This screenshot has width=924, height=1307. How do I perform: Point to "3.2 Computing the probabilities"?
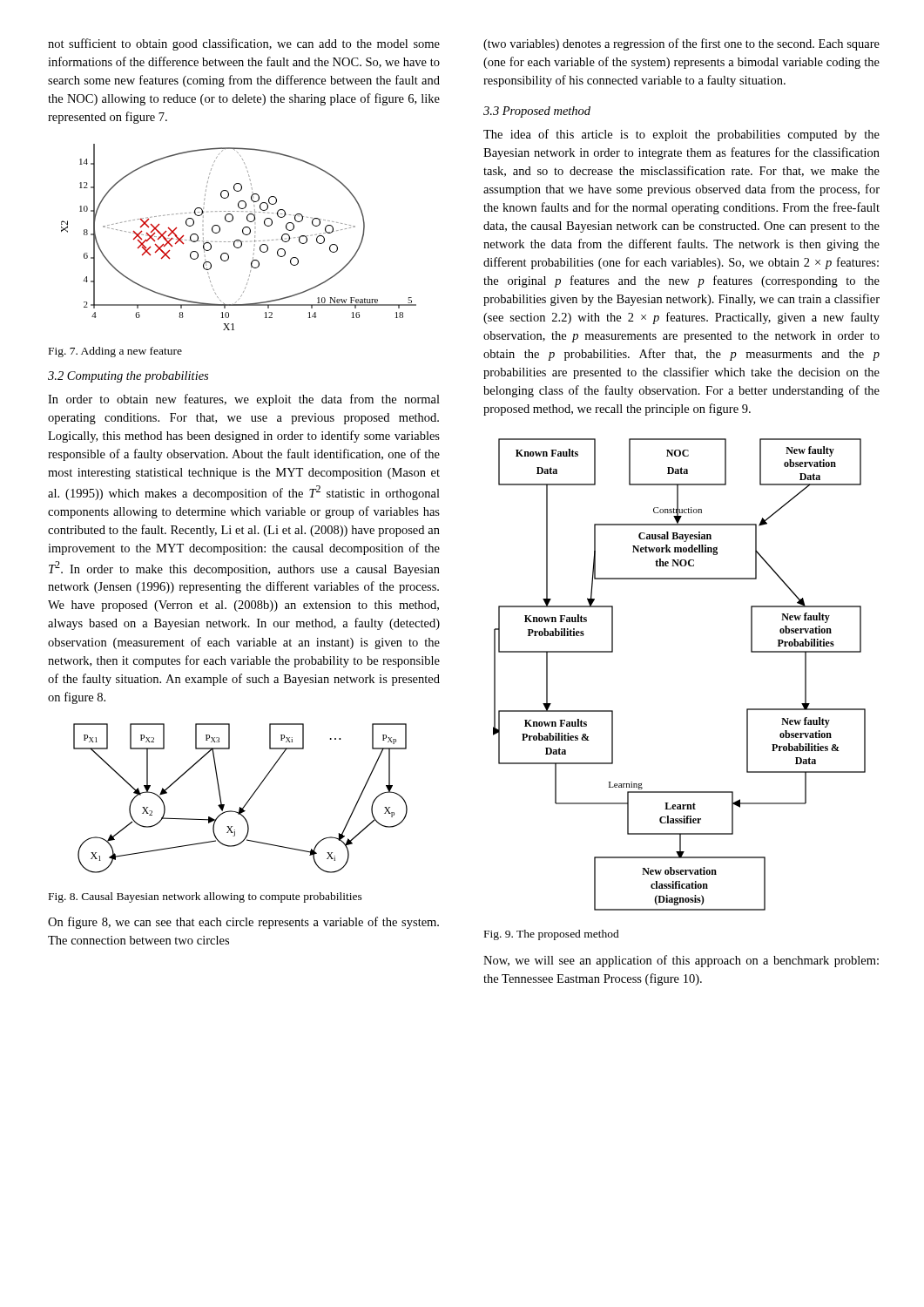tap(128, 375)
